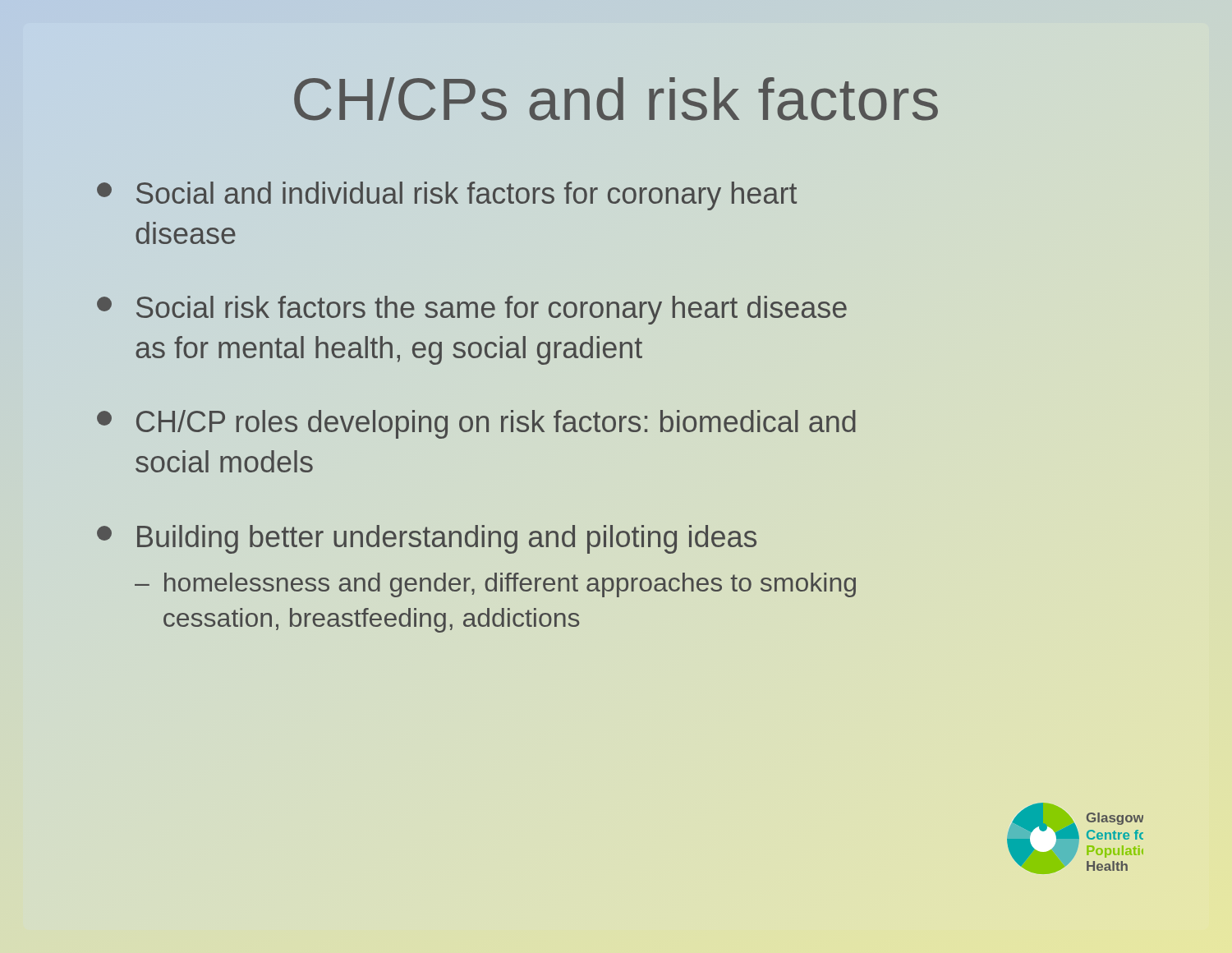Find the list item that reads "CH/CP roles developing"

(x=477, y=443)
